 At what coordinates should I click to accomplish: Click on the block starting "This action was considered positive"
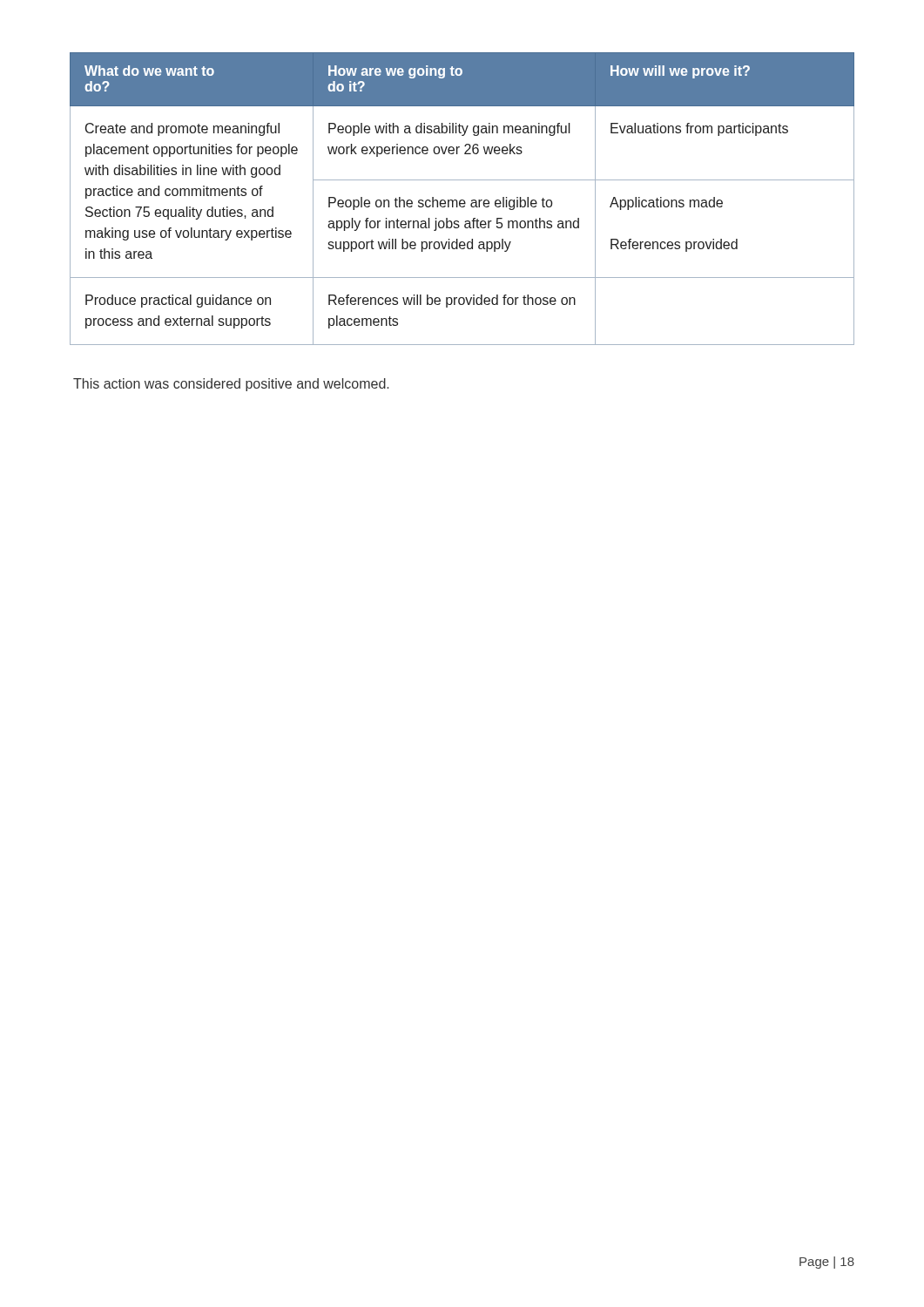232,384
